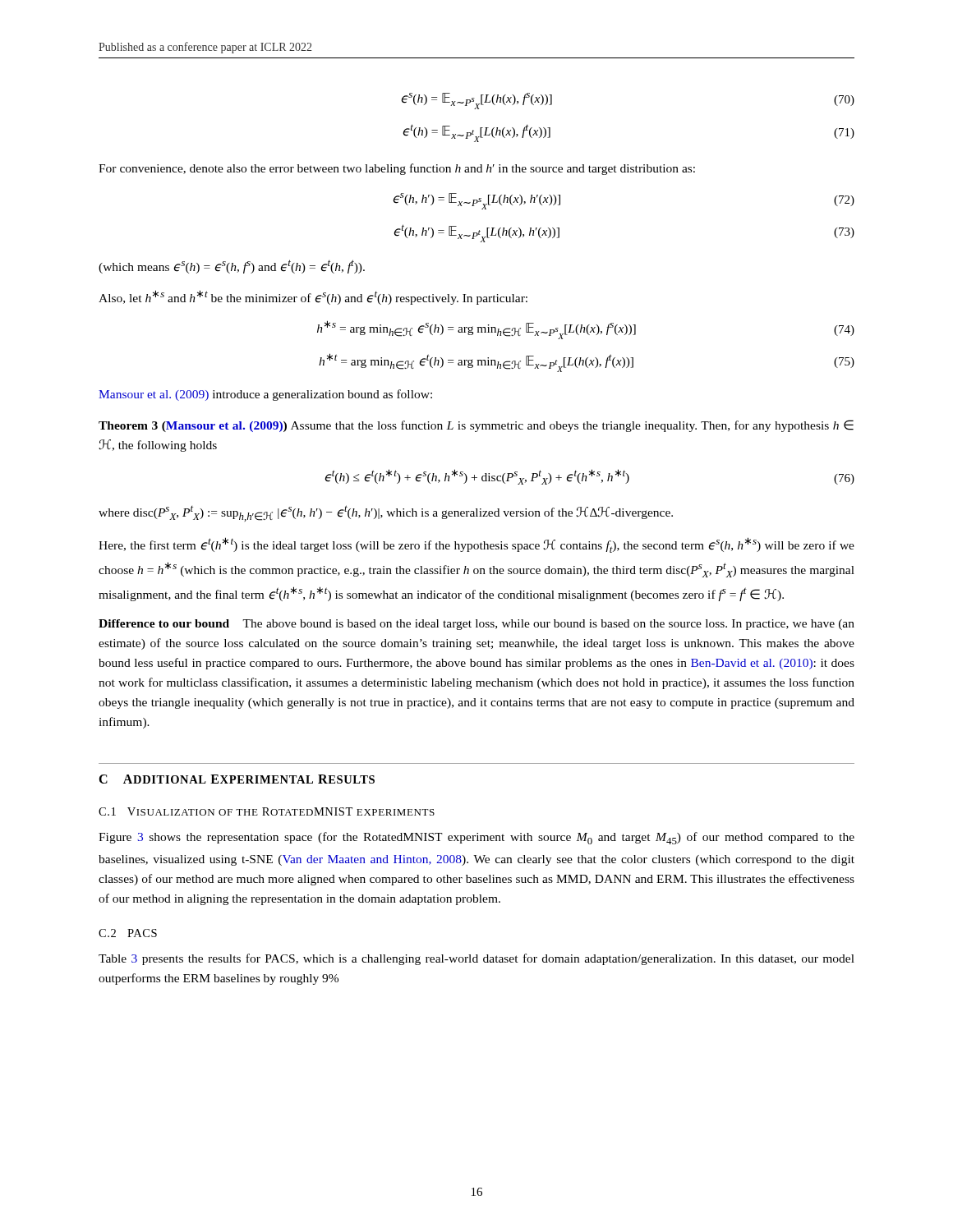
Task: Locate the text block that says "Table 3 presents the results"
Action: tap(476, 968)
